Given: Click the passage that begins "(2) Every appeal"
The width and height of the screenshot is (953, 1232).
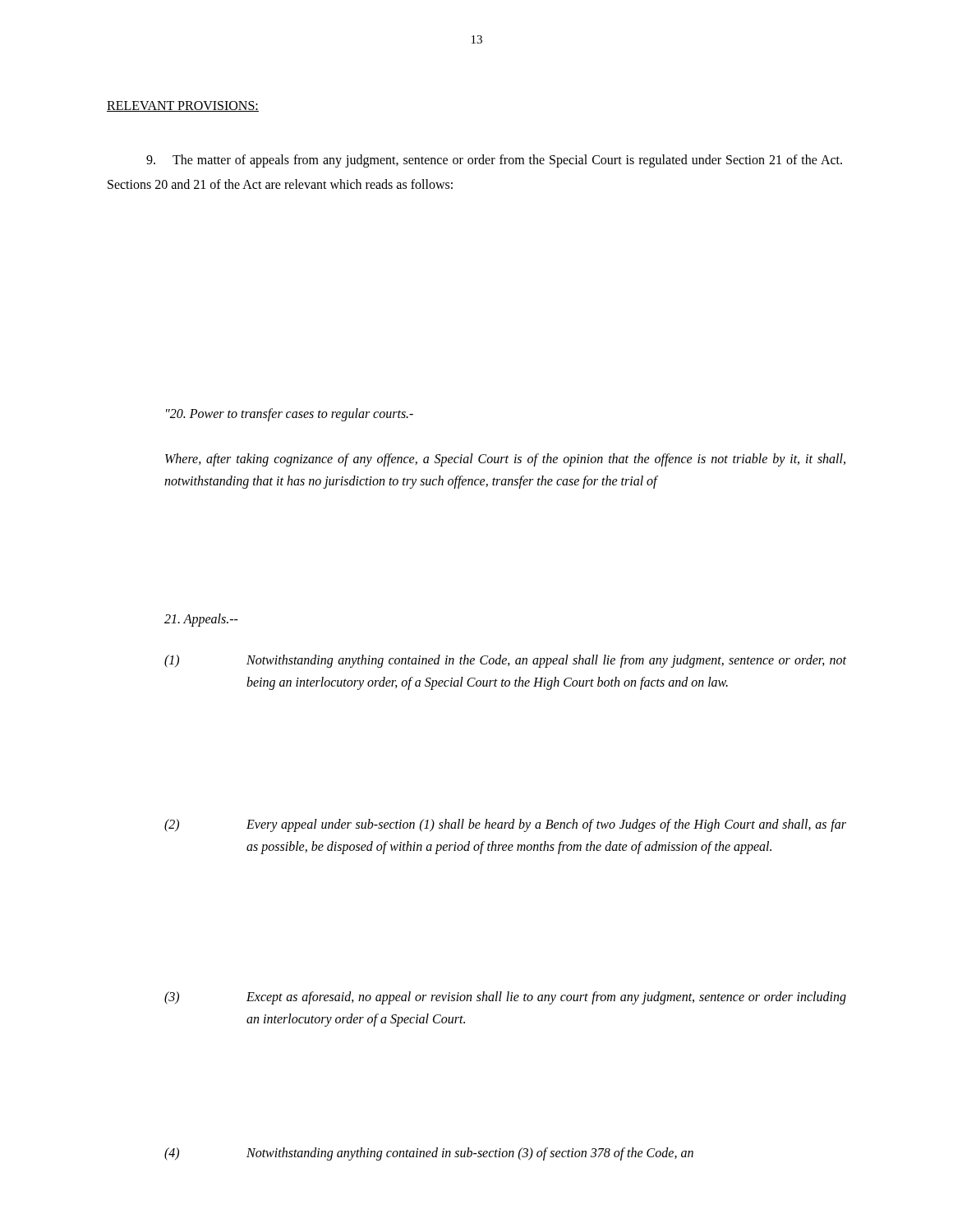Looking at the screenshot, I should 505,835.
